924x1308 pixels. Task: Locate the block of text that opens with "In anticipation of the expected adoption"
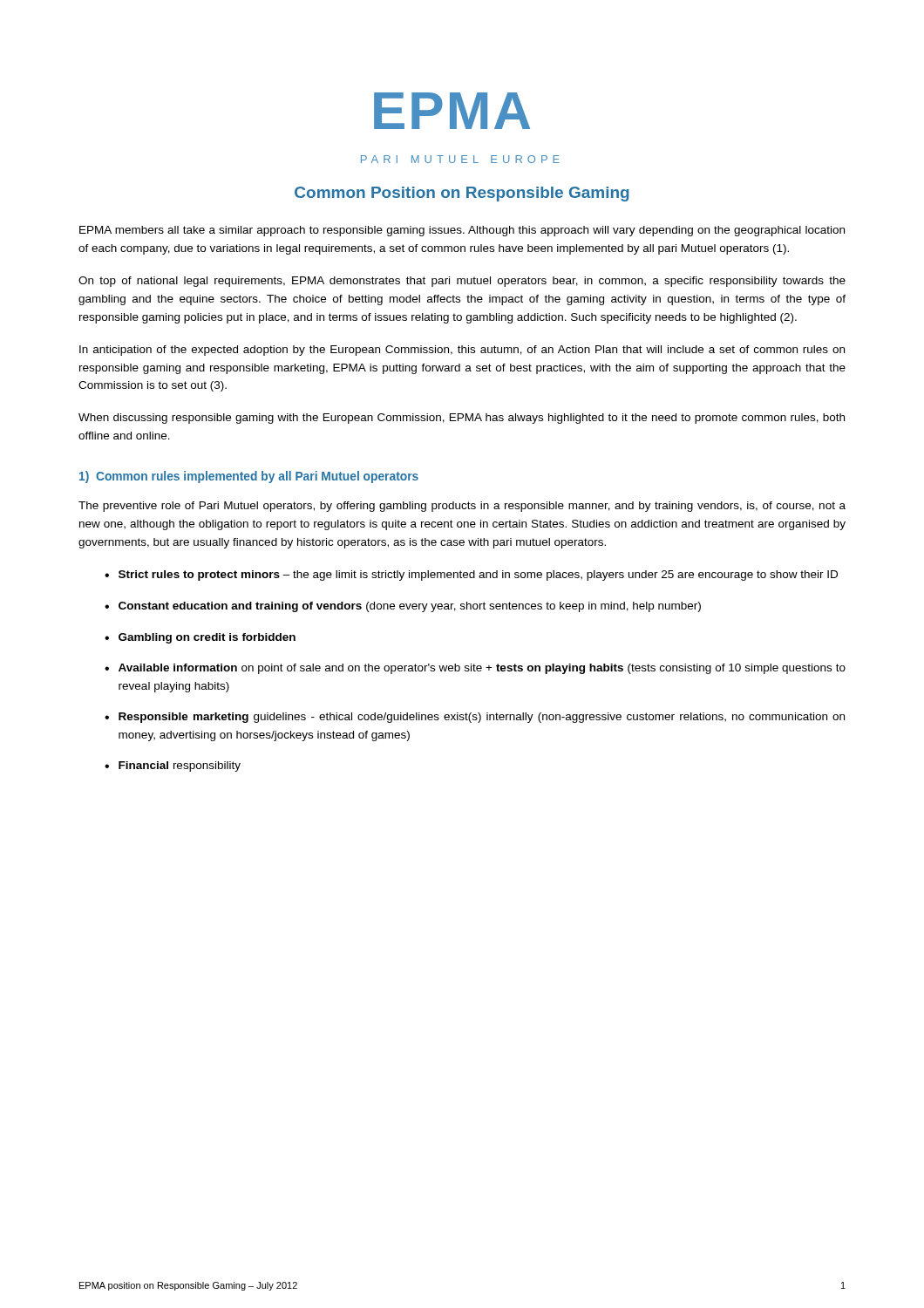pyautogui.click(x=462, y=367)
